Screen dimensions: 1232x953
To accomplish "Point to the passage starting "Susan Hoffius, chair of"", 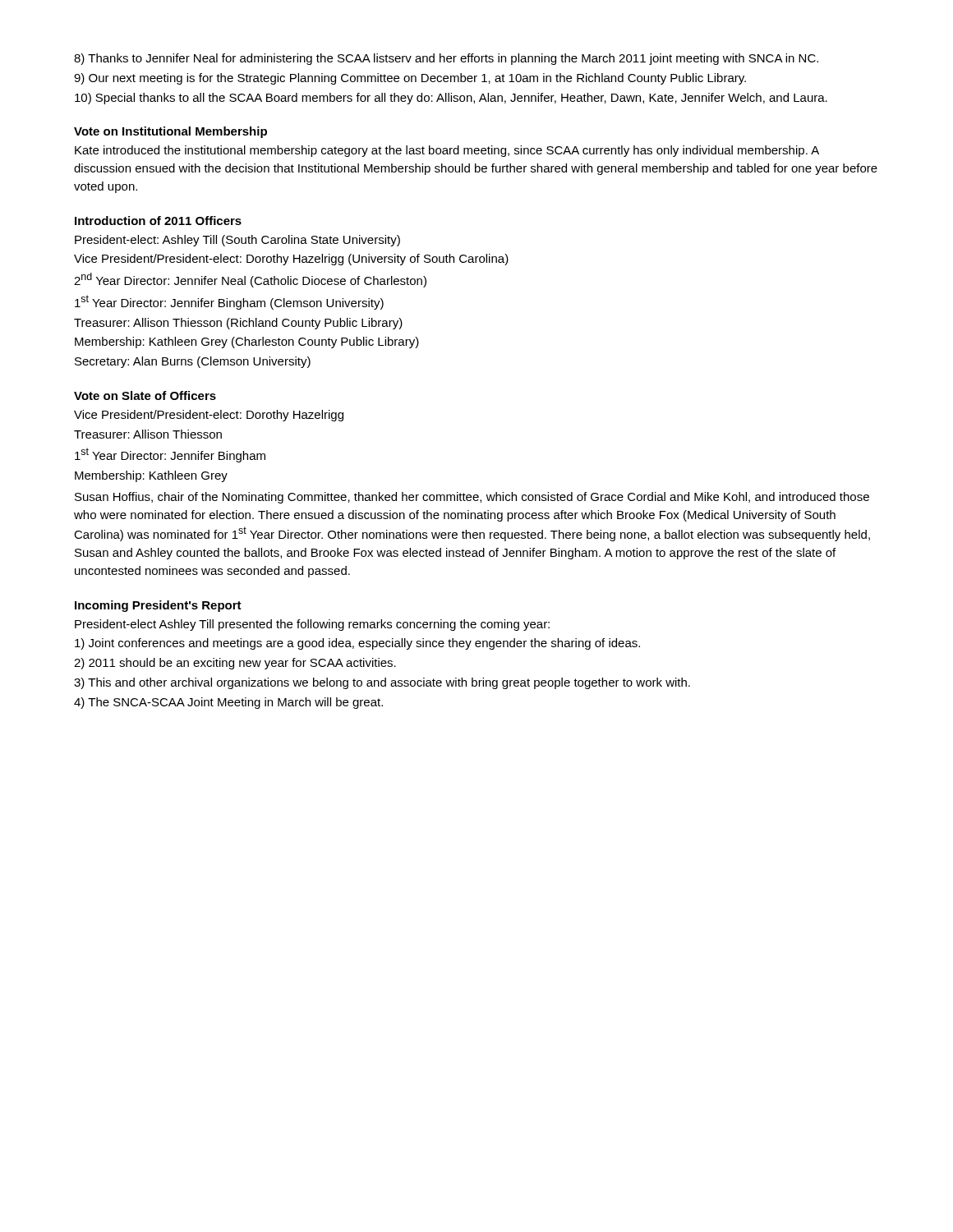I will point(472,533).
